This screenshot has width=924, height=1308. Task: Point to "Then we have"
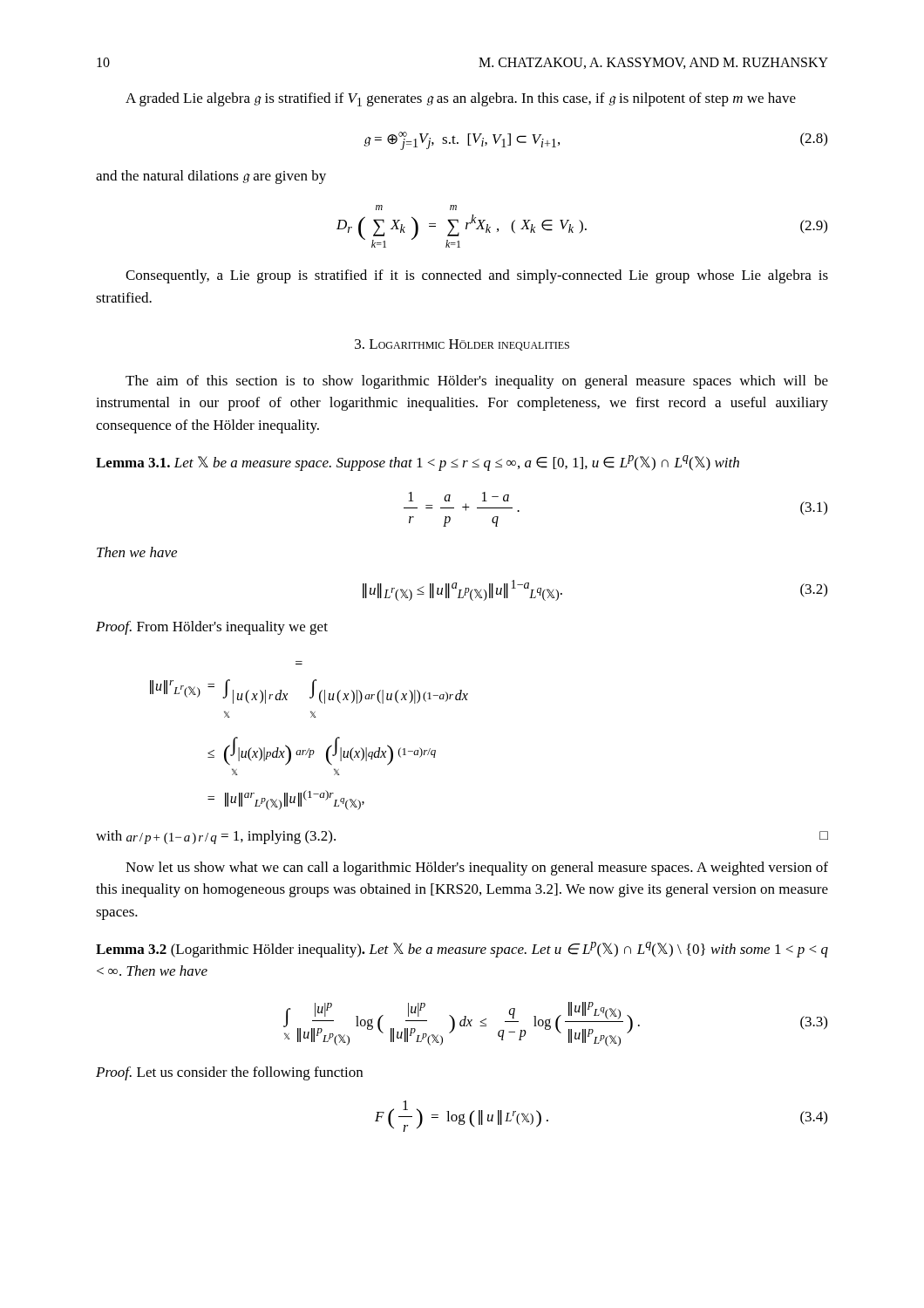[137, 552]
